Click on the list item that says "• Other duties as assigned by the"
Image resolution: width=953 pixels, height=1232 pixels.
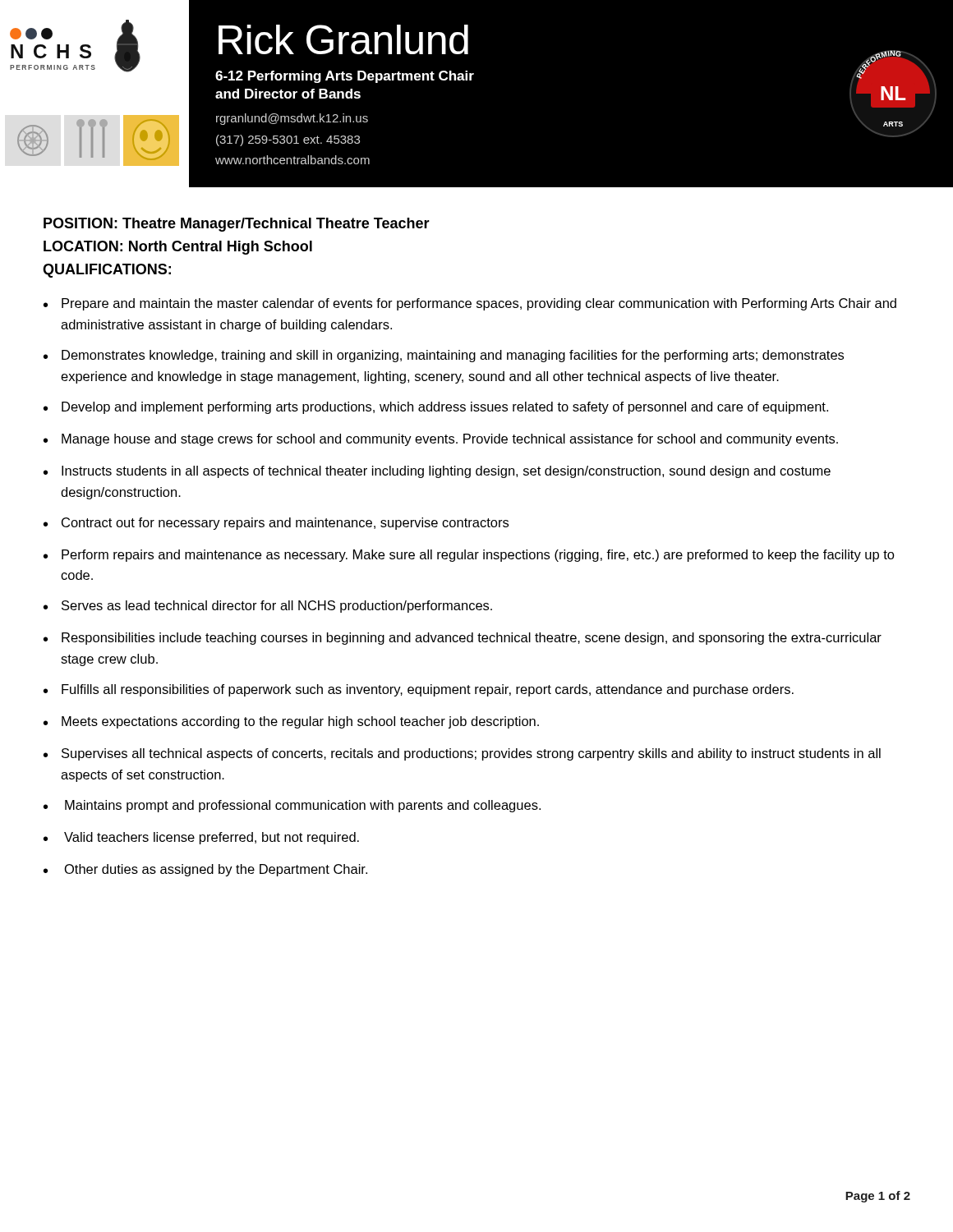tap(206, 871)
